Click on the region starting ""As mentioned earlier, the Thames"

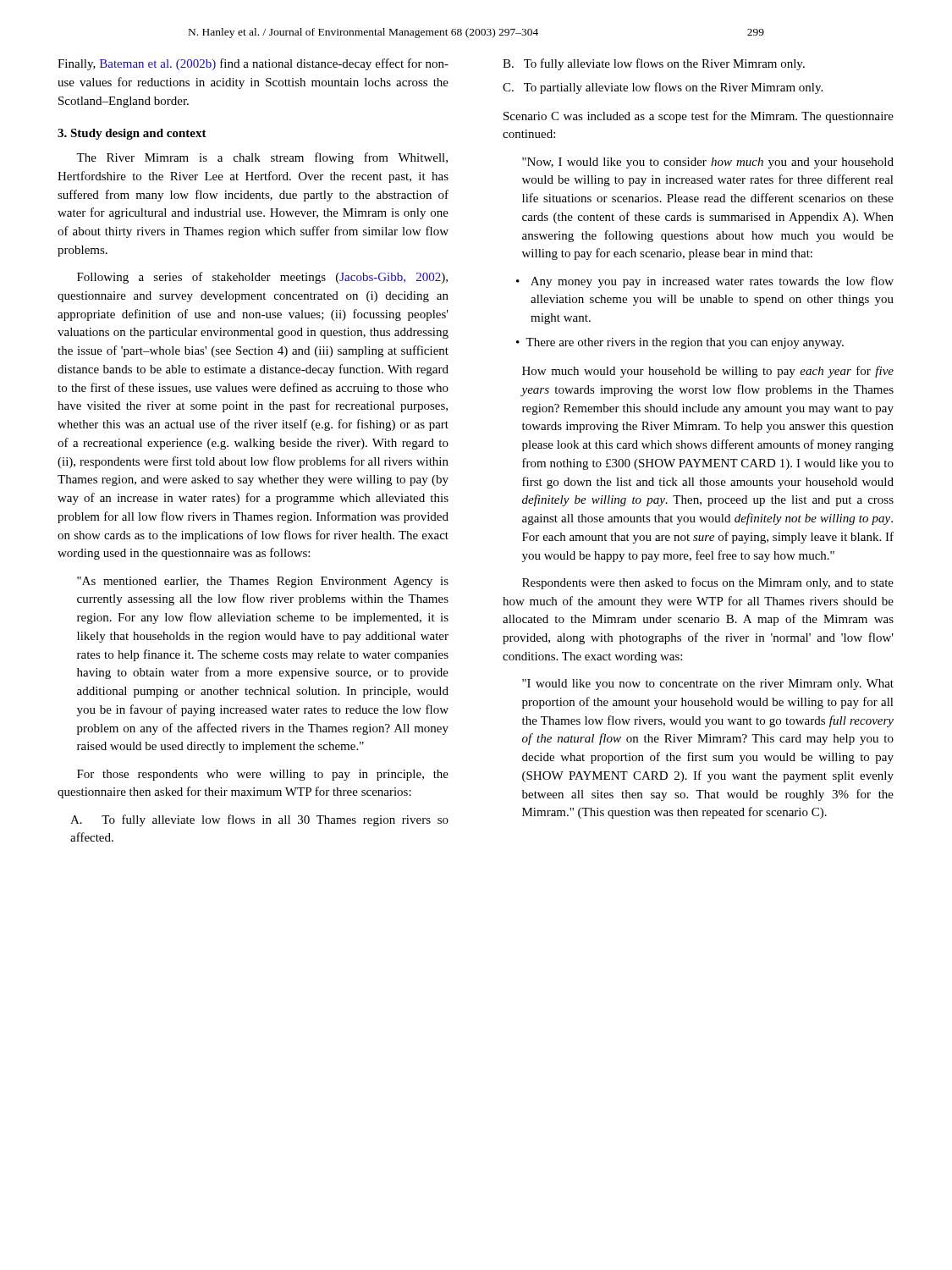263,664
